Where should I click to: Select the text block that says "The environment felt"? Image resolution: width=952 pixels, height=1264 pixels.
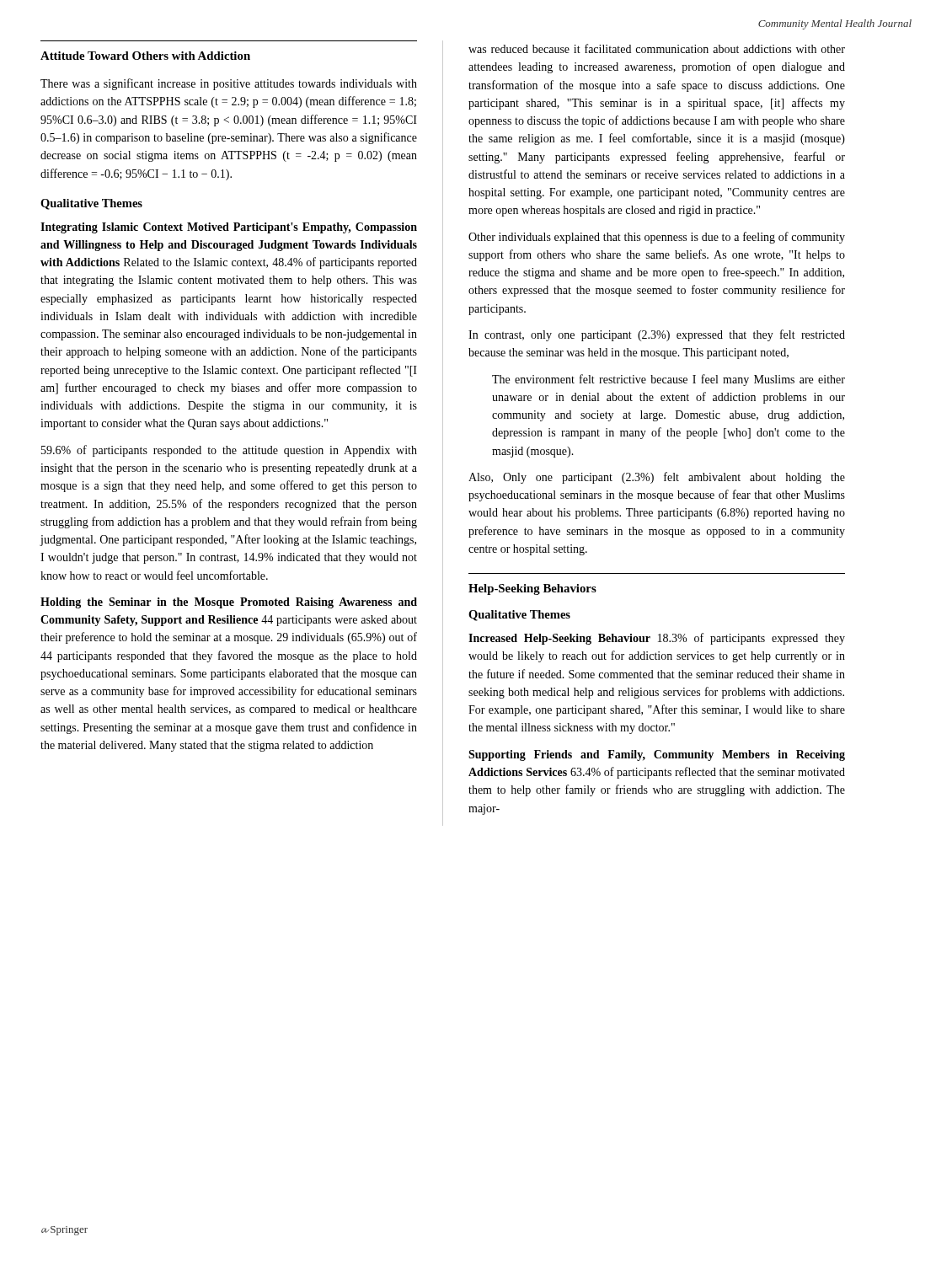point(668,415)
